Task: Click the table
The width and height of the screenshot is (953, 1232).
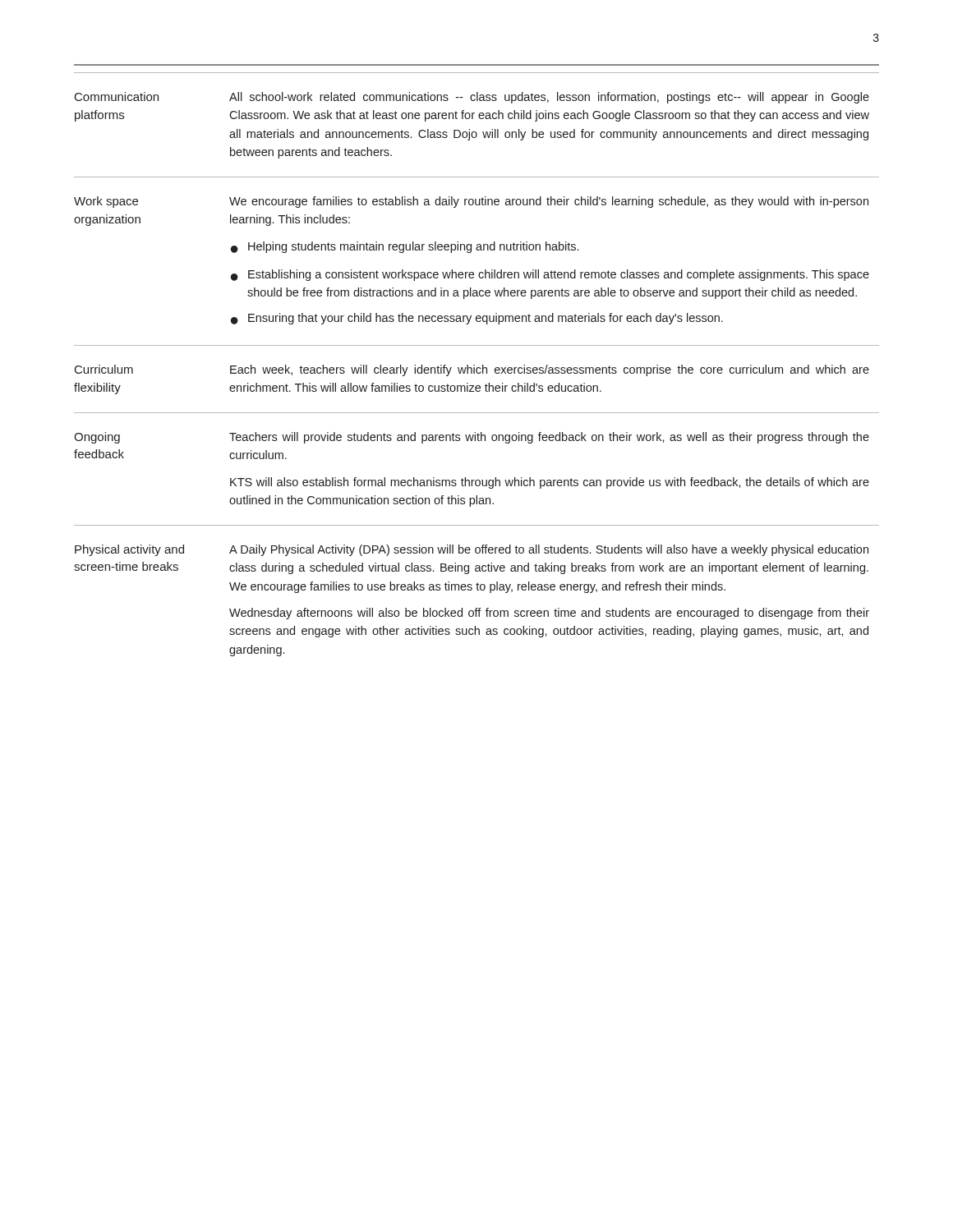Action: coord(476,373)
